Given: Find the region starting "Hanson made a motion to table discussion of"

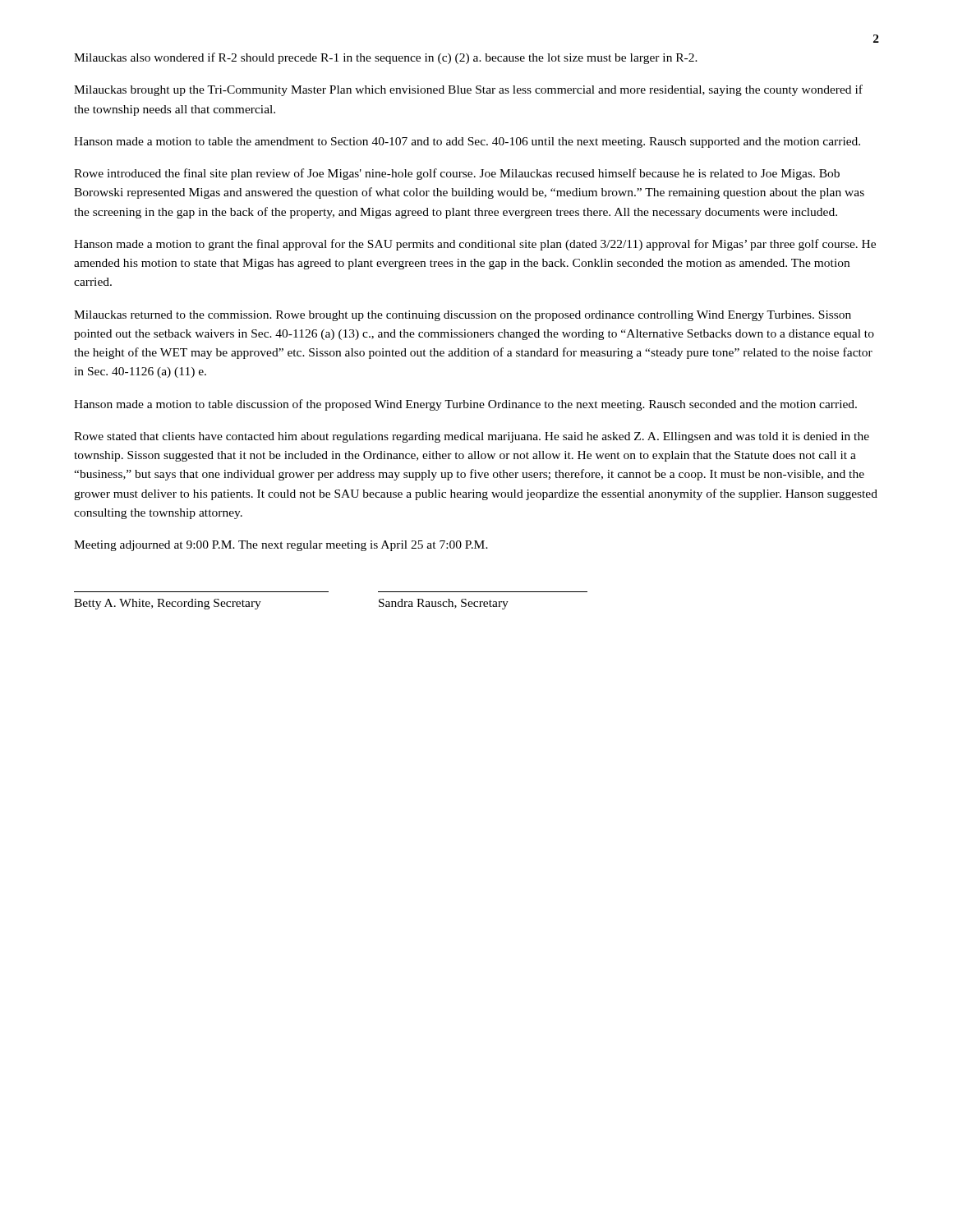Looking at the screenshot, I should coord(476,403).
